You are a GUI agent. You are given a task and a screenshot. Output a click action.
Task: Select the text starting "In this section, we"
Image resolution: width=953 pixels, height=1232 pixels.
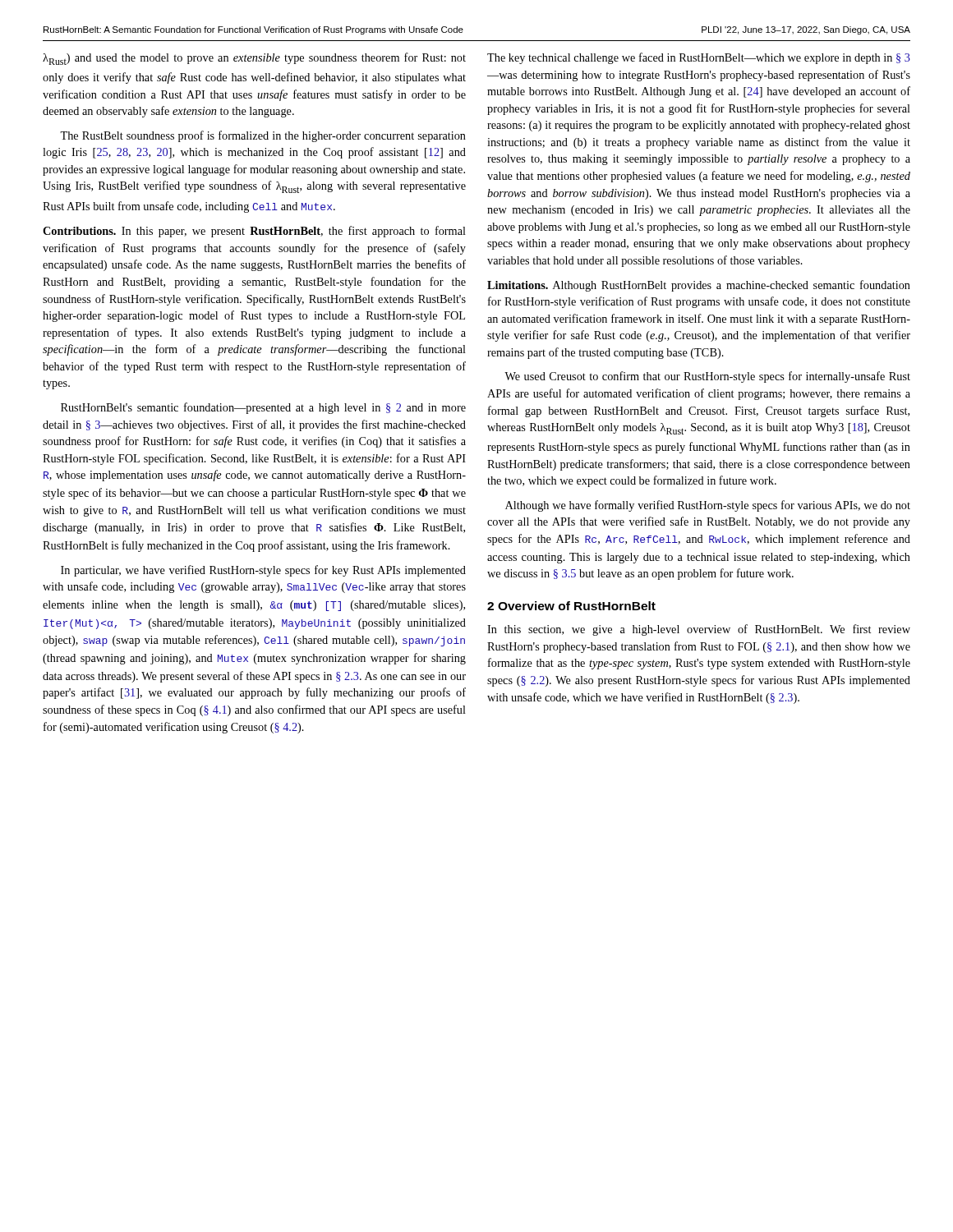[699, 663]
